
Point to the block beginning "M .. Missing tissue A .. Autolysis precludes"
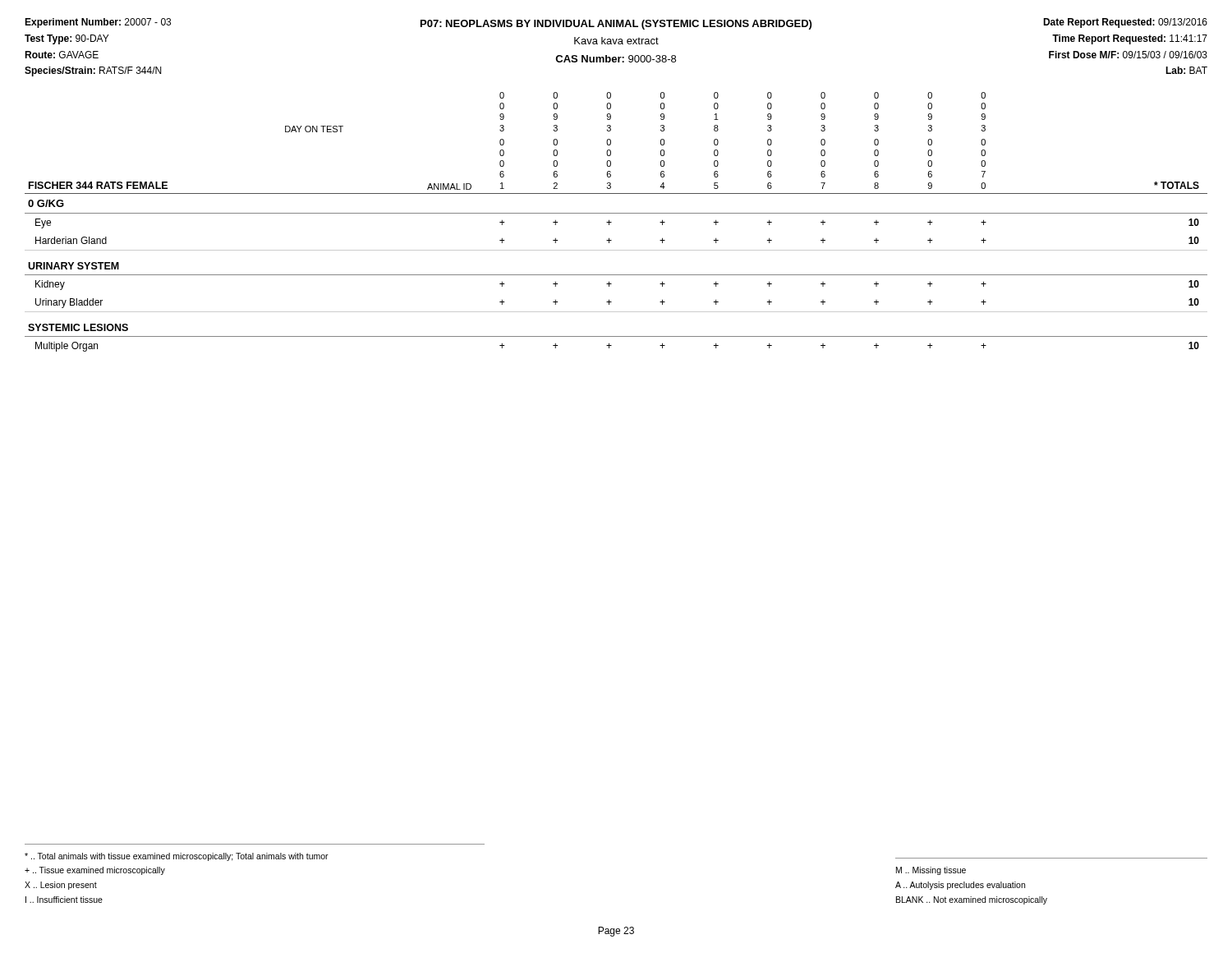pos(971,885)
